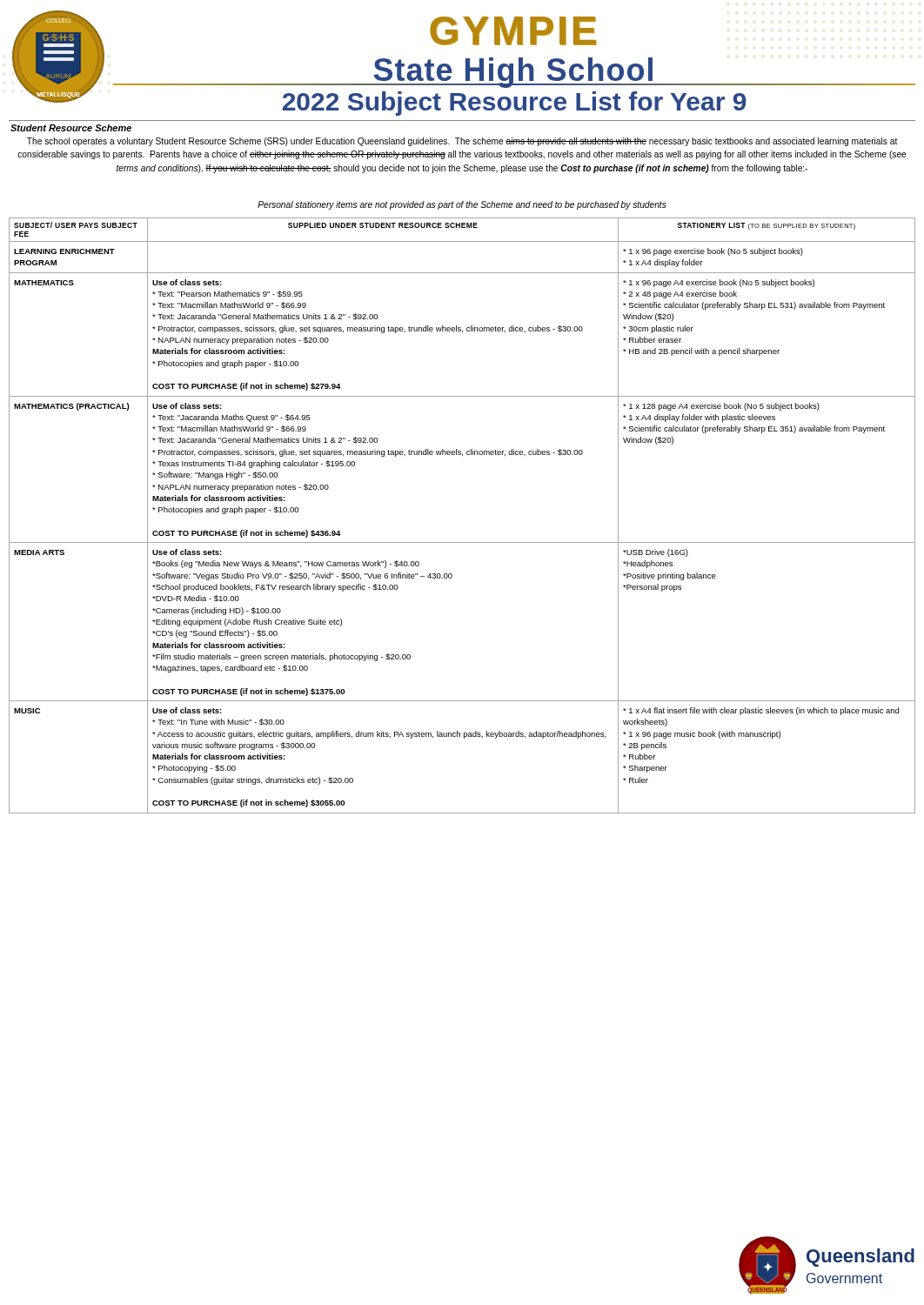
Task: Locate the block of text that opens with "Personal stationery items are"
Action: (x=462, y=205)
